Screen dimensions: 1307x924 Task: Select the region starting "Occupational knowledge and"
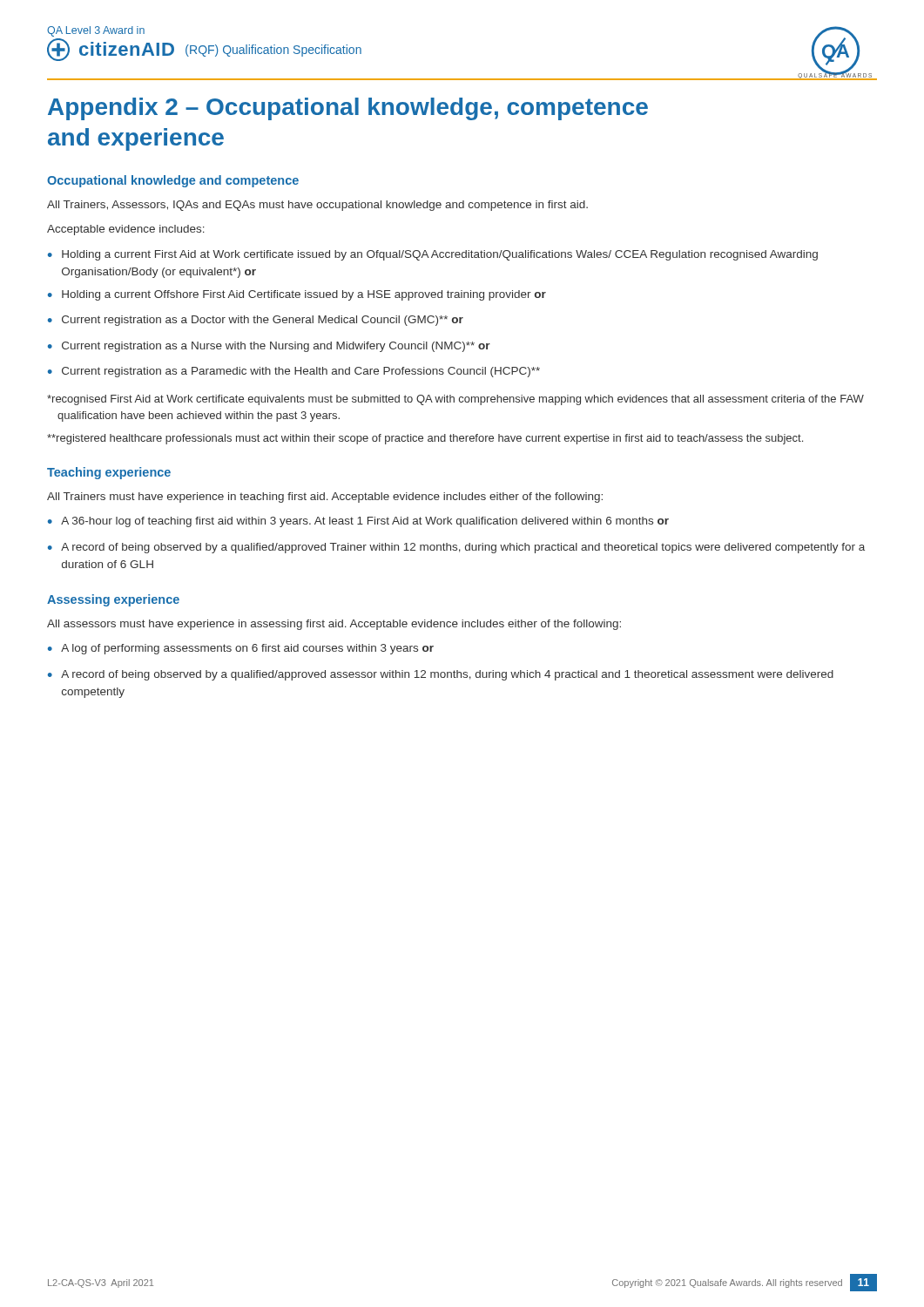coord(173,180)
